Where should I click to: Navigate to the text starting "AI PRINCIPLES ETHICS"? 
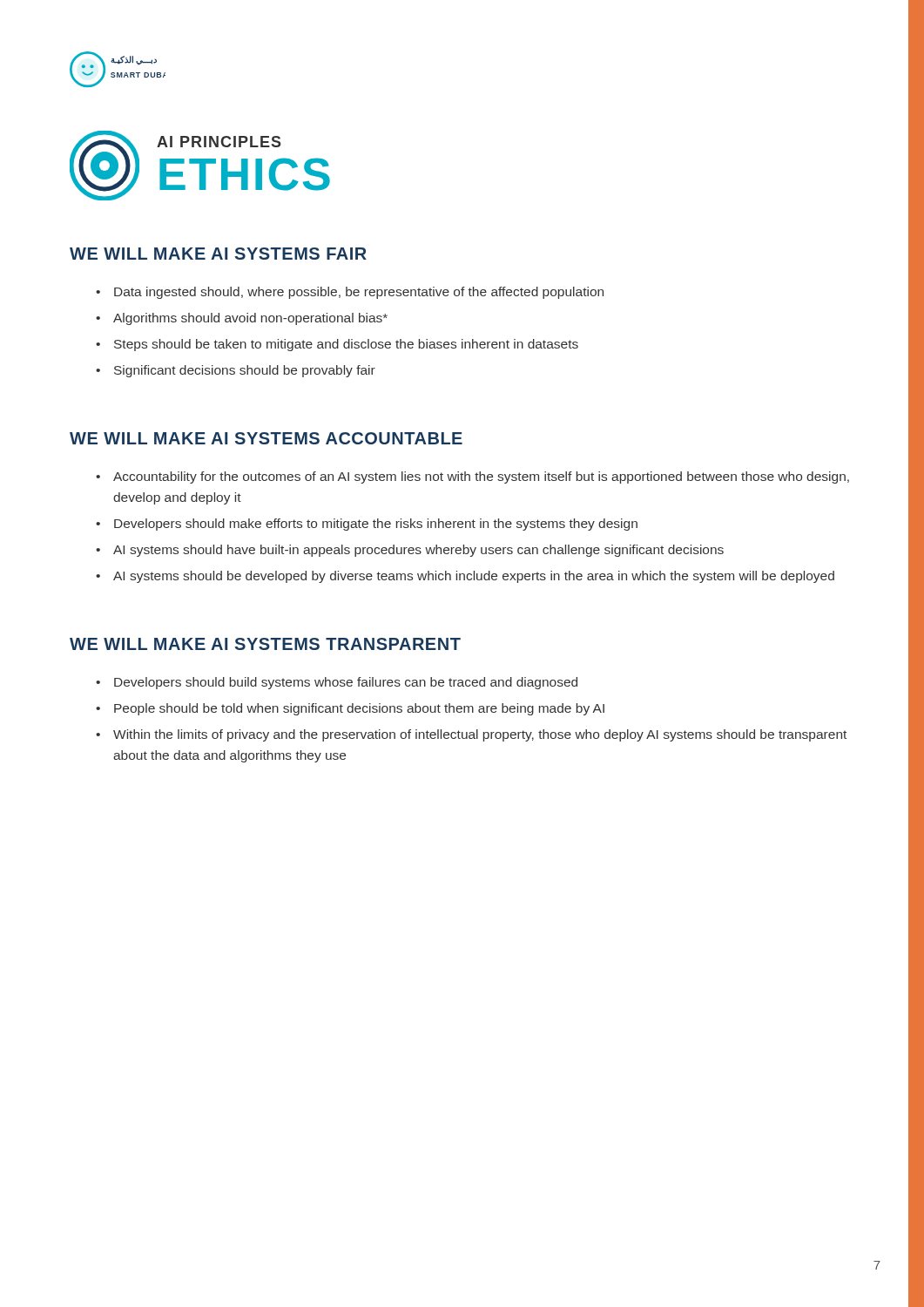201,166
